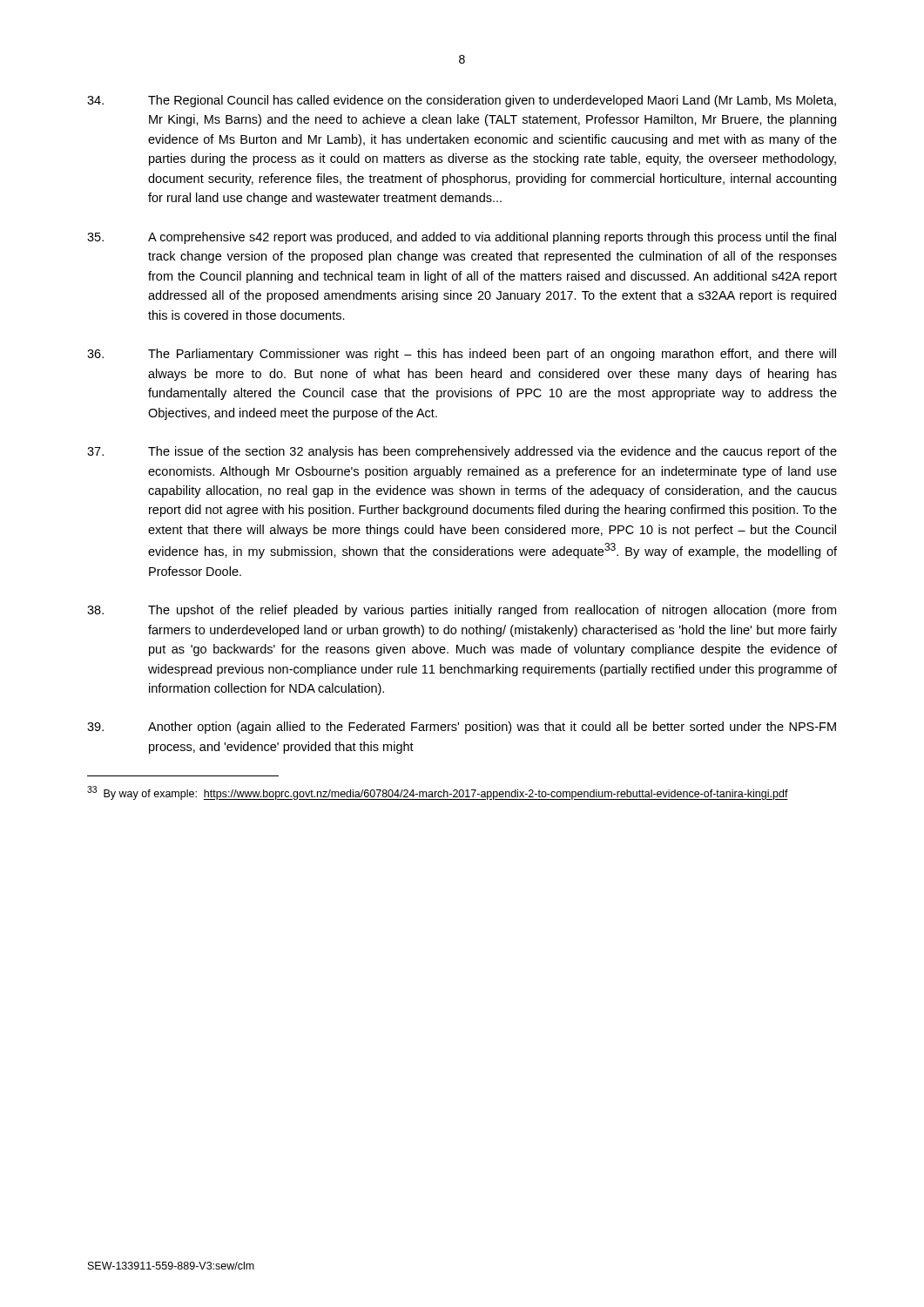924x1307 pixels.
Task: Select the text starting "37. The issue of the section 32 analysis"
Action: (x=462, y=512)
